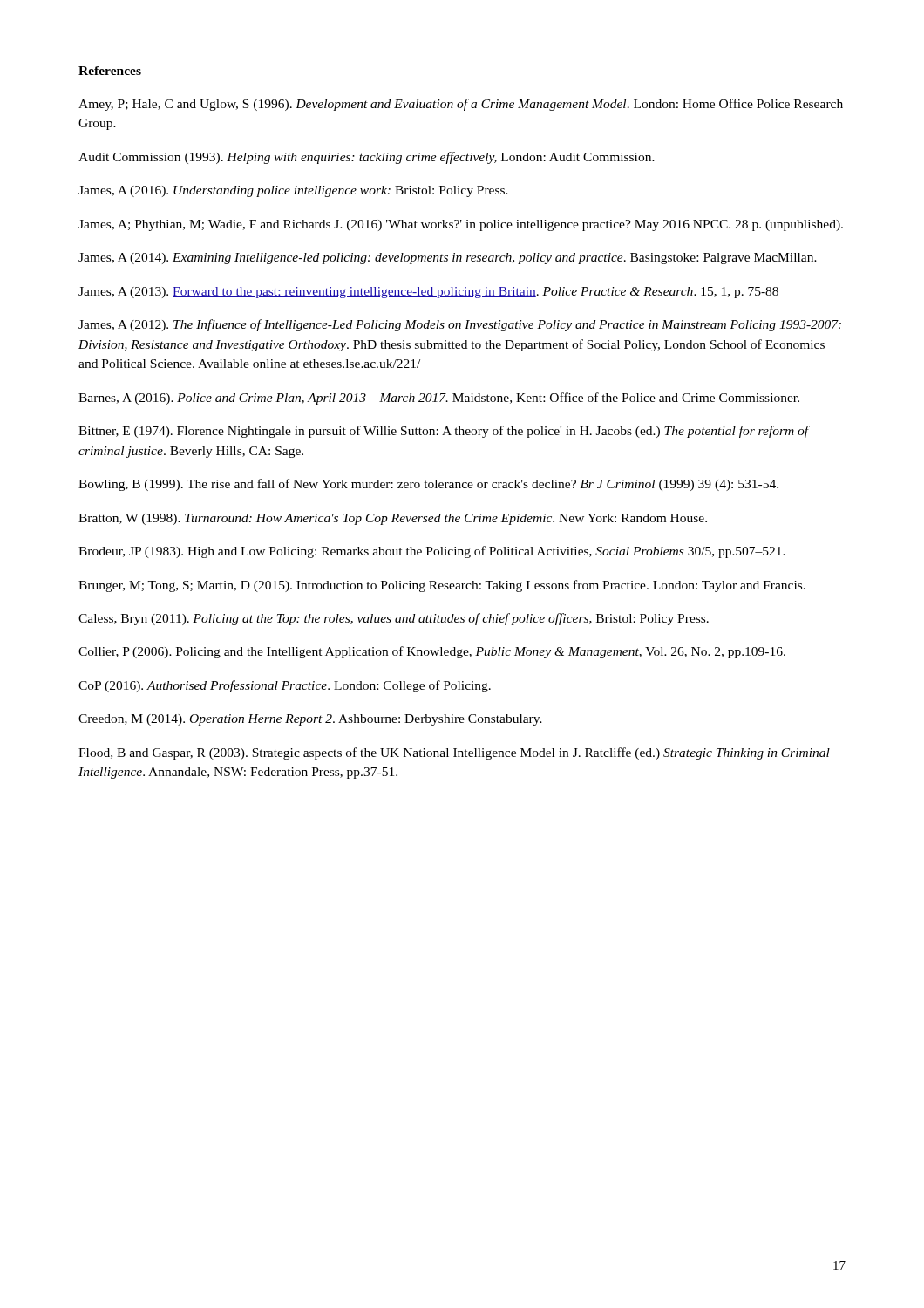Point to the block beginning "Barnes, A (2016). Police and Crime Plan, April"
Screen dimensions: 1308x924
click(439, 397)
